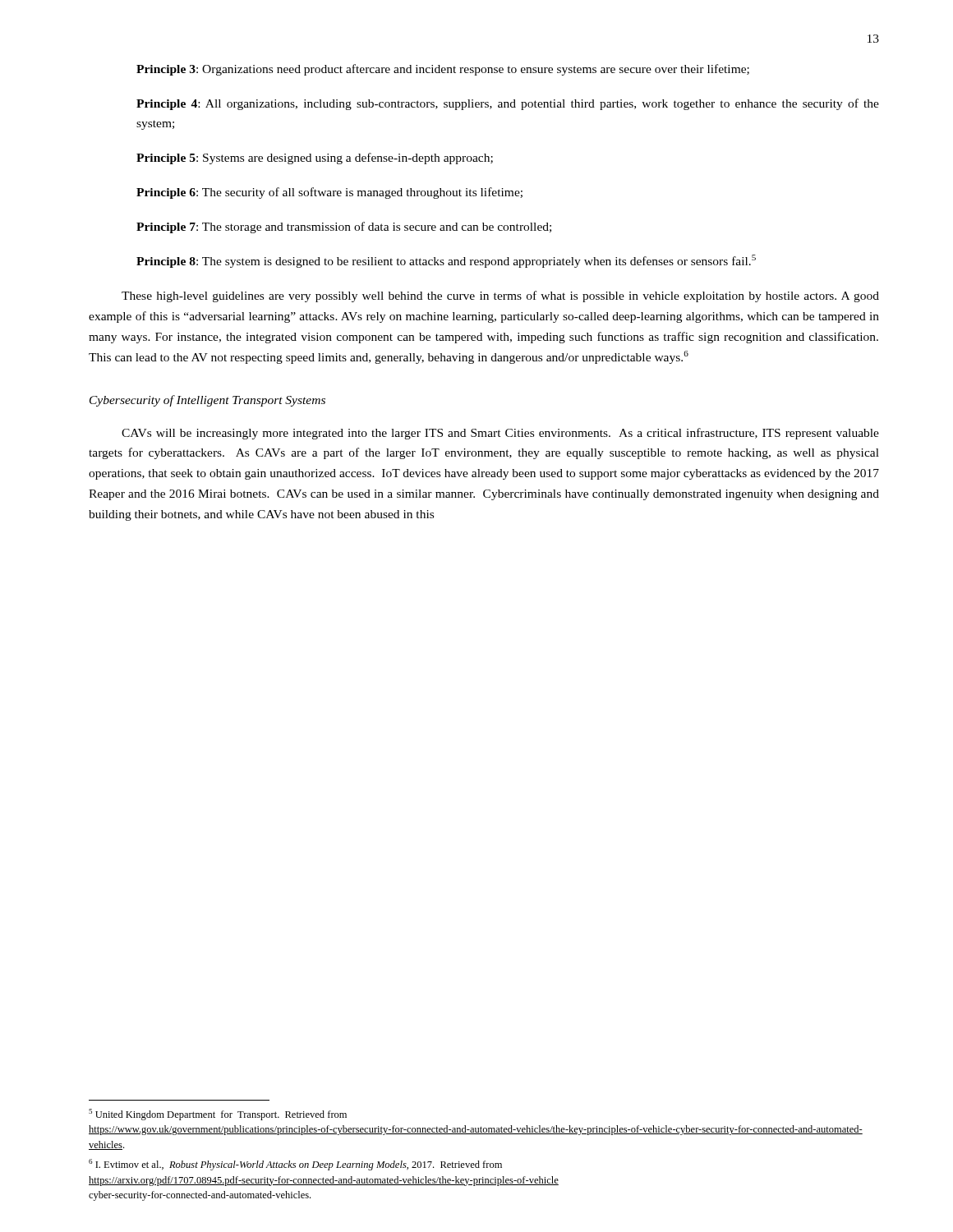Click on the section header with the text "Cybersecurity of Intelligent Transport"
953x1232 pixels.
coord(207,400)
